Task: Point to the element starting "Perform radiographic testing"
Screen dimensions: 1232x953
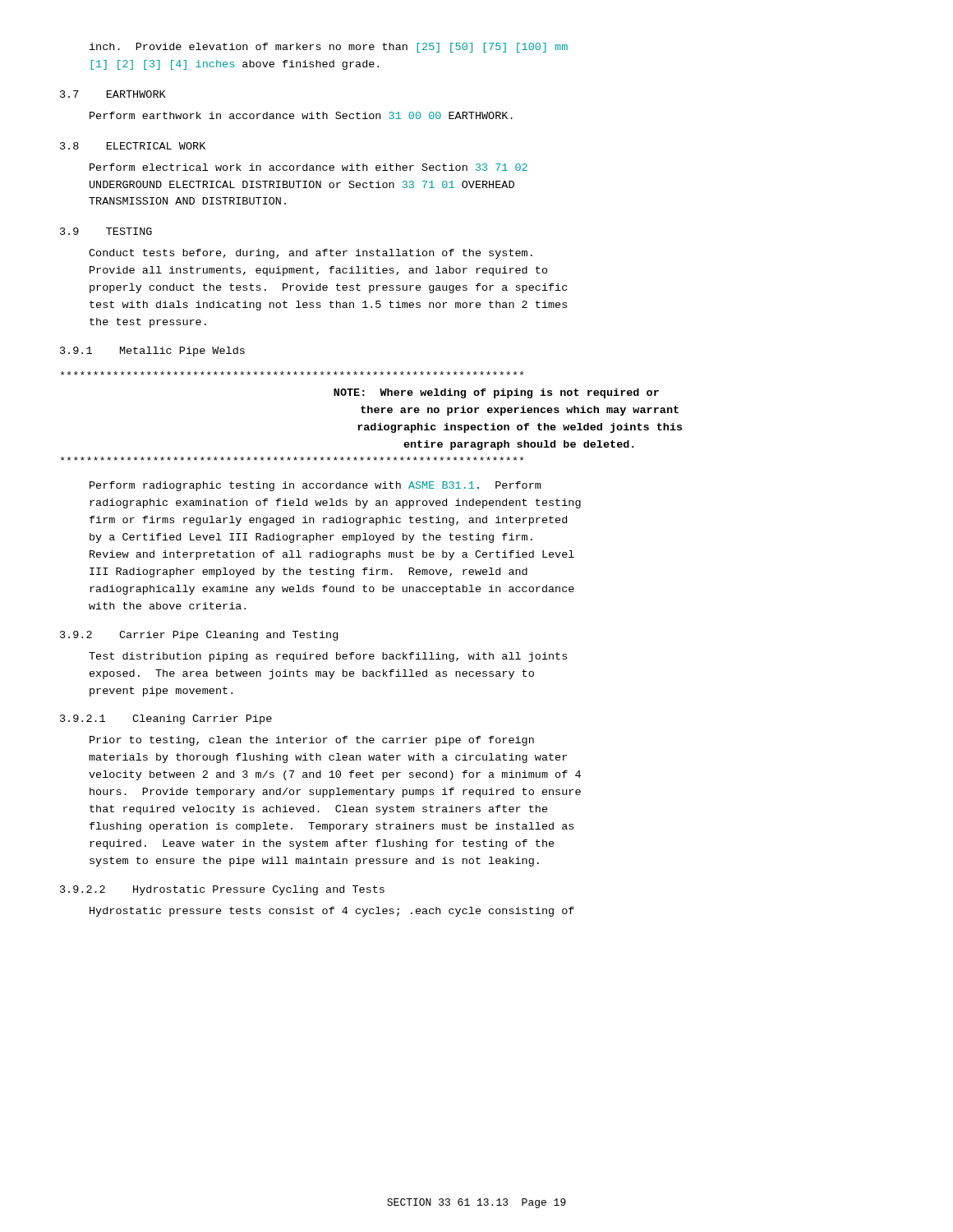Action: click(x=335, y=546)
